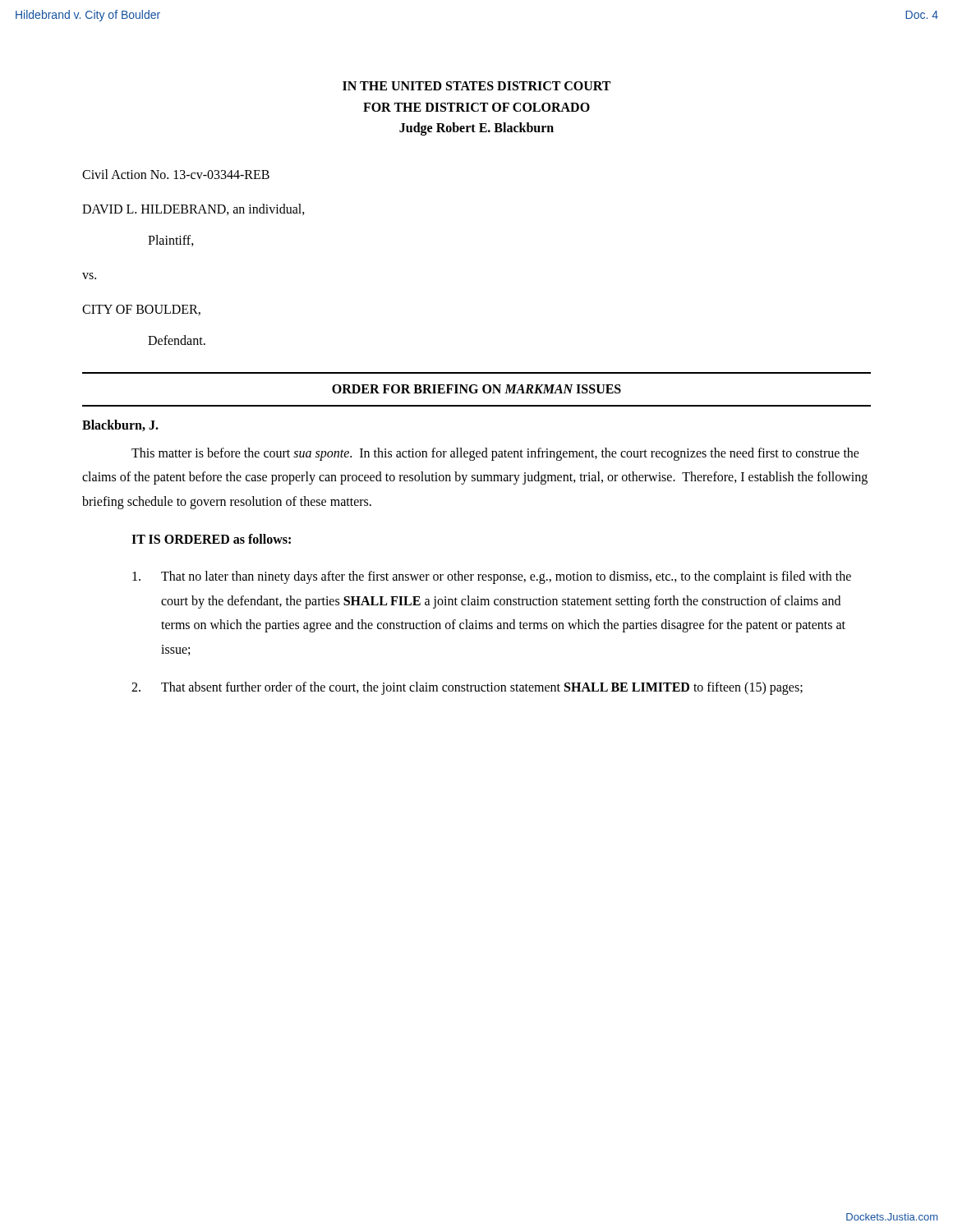Point to the text starting "ORDER FOR BRIEFING ON MARKMAN ISSUES"
Screen dimensions: 1232x953
tap(476, 389)
